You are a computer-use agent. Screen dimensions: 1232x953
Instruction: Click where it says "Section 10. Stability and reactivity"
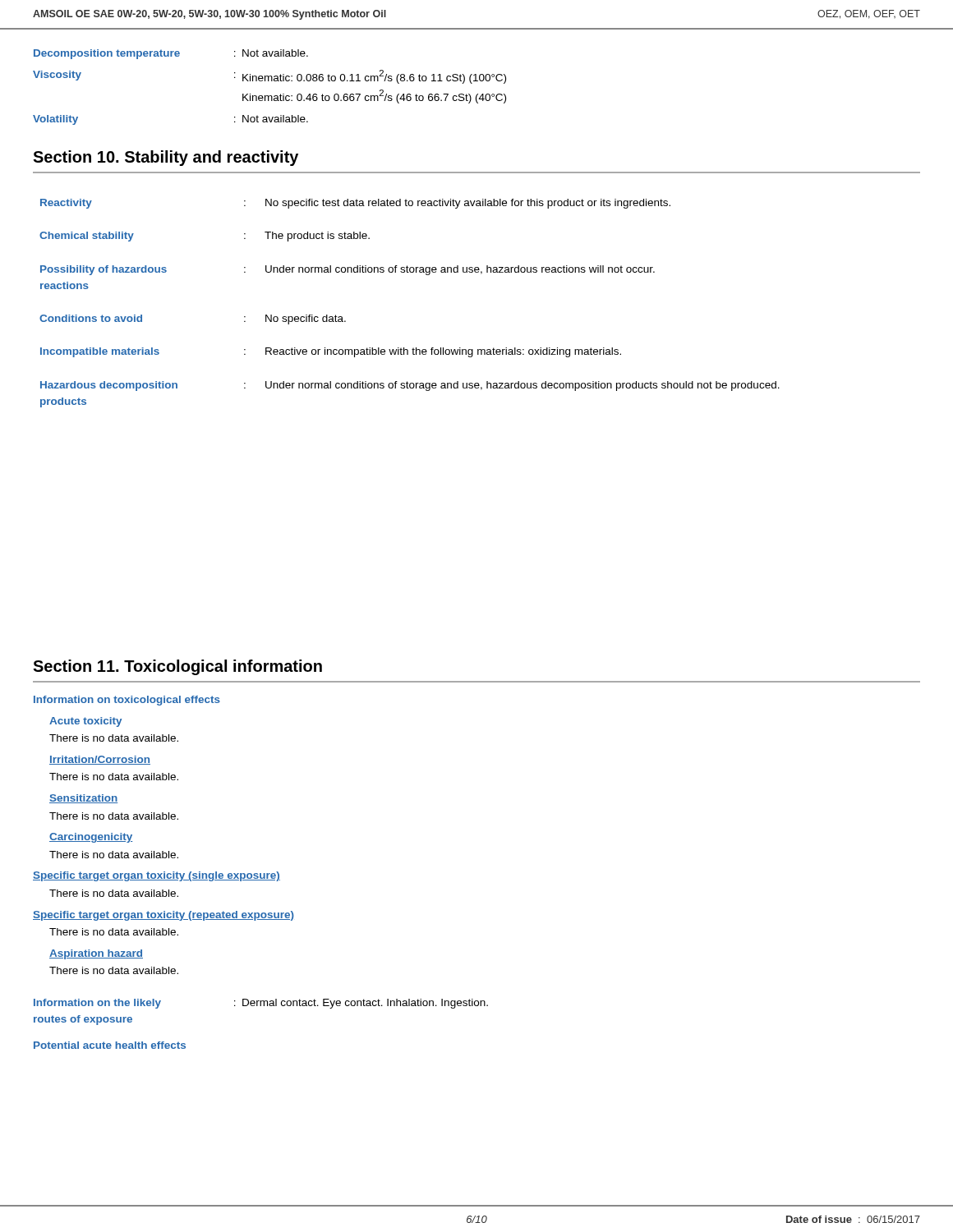tap(166, 157)
